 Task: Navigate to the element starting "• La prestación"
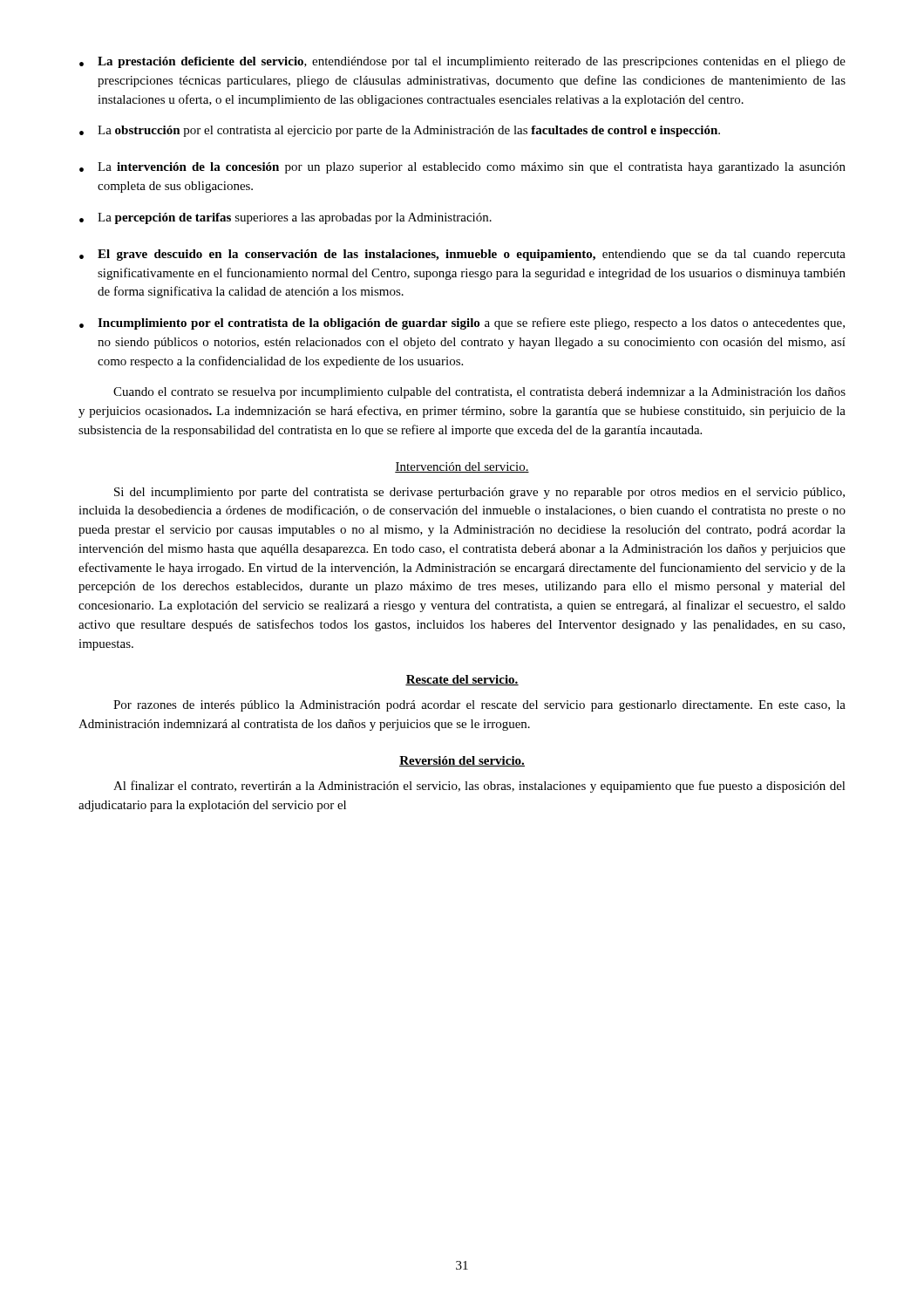click(x=462, y=81)
